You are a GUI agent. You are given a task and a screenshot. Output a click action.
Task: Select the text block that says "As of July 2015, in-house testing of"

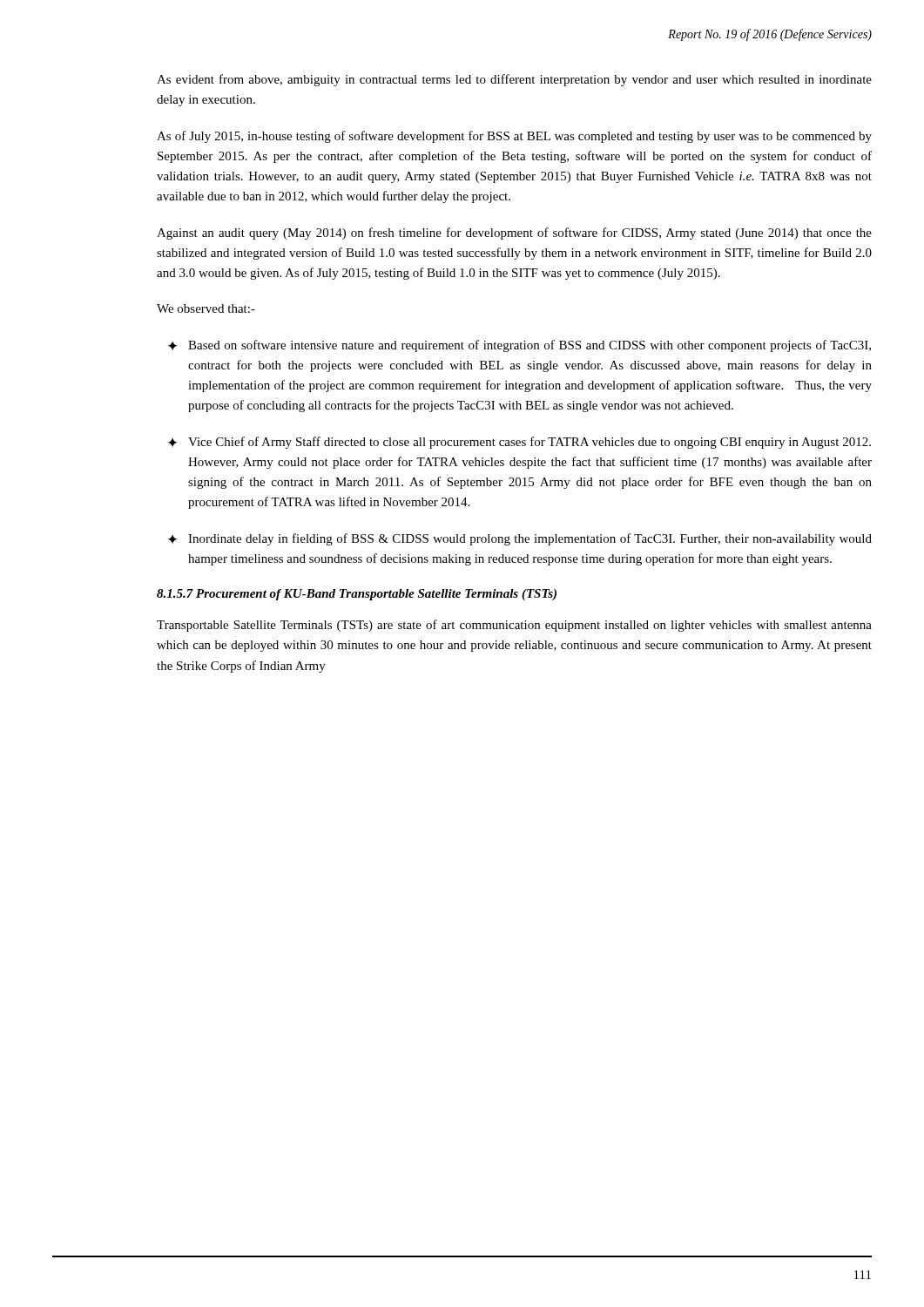point(514,166)
